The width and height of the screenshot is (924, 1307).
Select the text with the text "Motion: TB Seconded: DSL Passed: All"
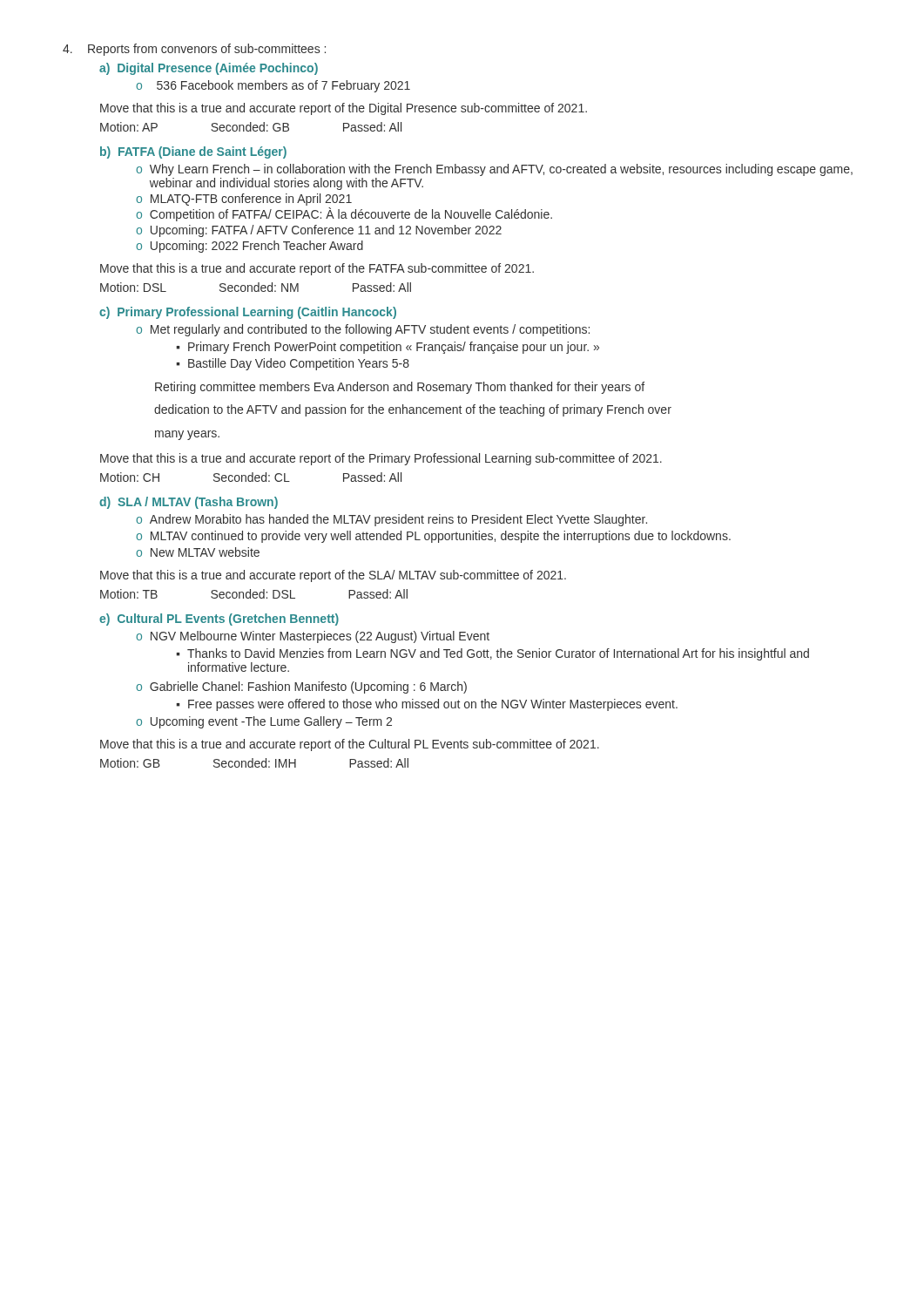[x=254, y=594]
